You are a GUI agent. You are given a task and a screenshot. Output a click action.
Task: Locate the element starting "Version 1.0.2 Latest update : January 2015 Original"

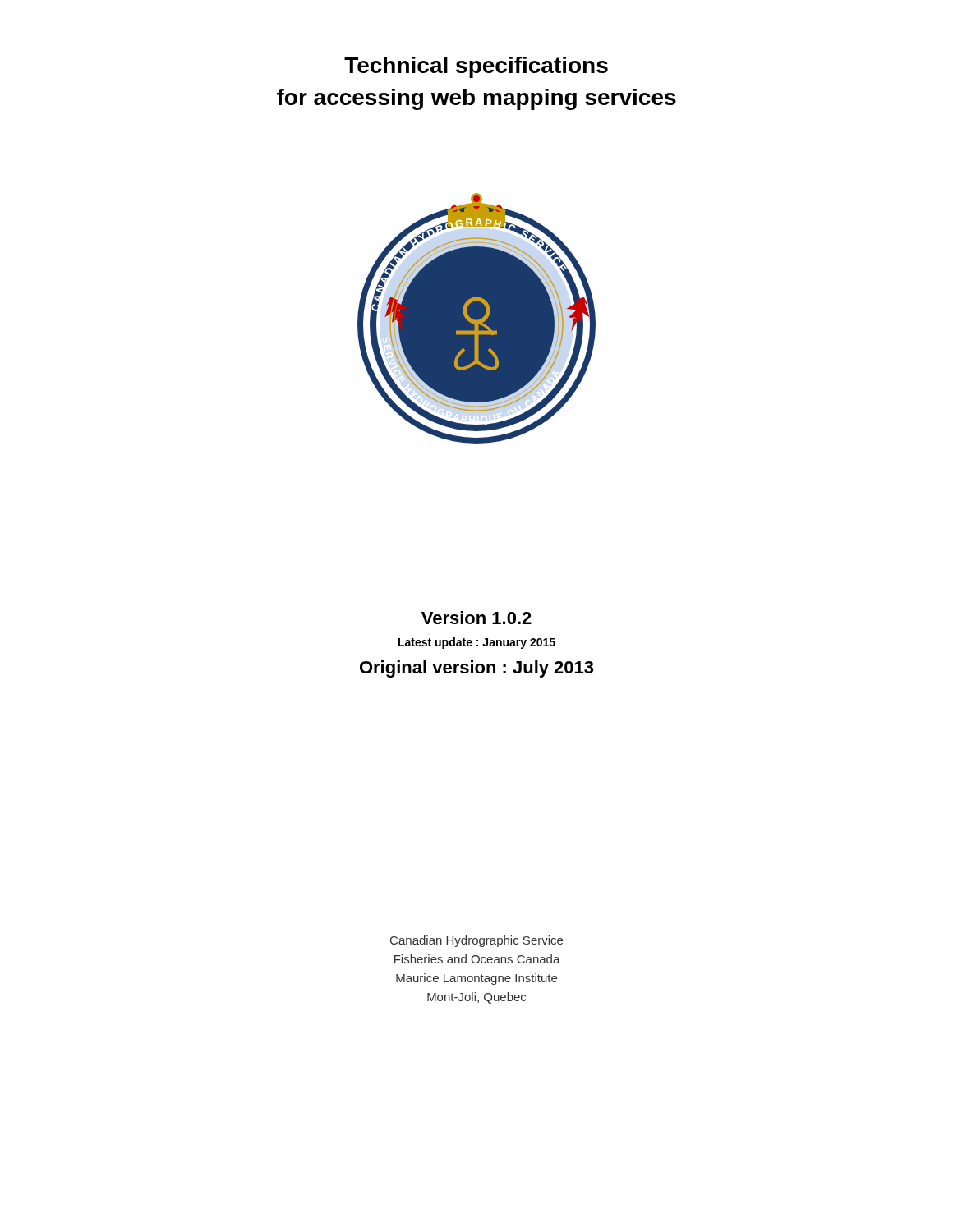point(476,643)
